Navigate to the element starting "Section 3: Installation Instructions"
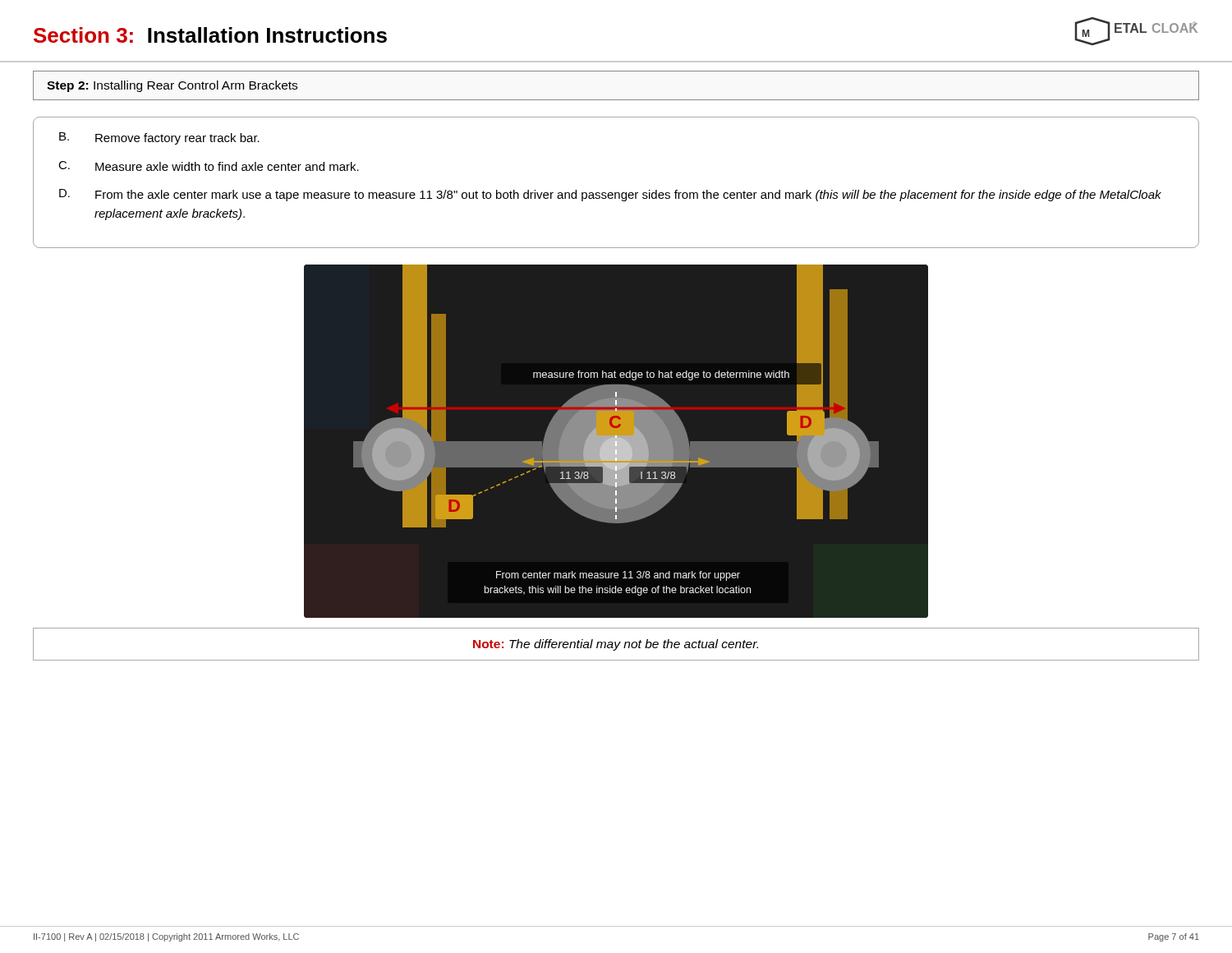This screenshot has height=953, width=1232. [210, 35]
